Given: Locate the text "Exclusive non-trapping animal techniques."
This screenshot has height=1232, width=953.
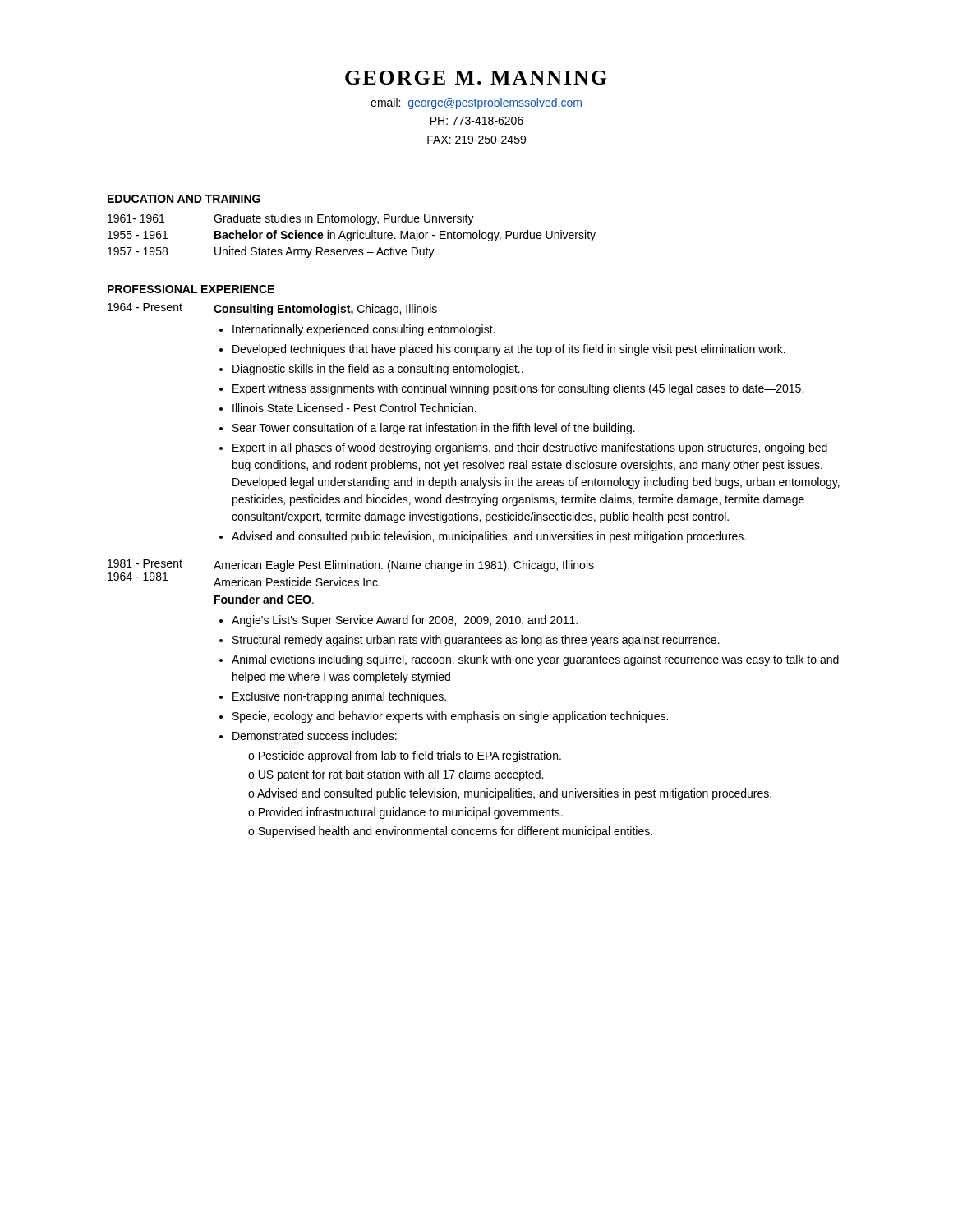Looking at the screenshot, I should point(339,697).
